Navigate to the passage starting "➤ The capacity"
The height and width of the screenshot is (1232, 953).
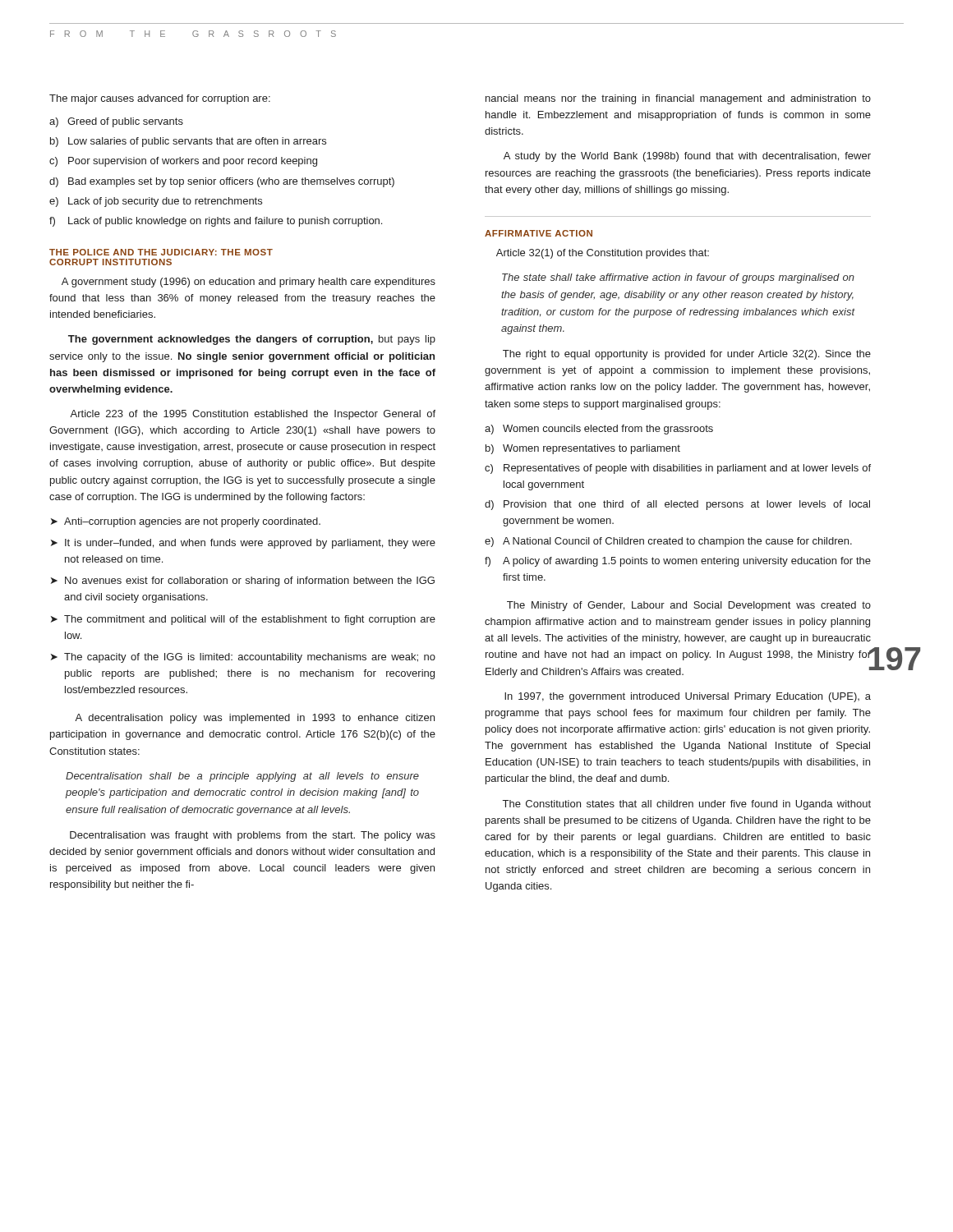(242, 673)
